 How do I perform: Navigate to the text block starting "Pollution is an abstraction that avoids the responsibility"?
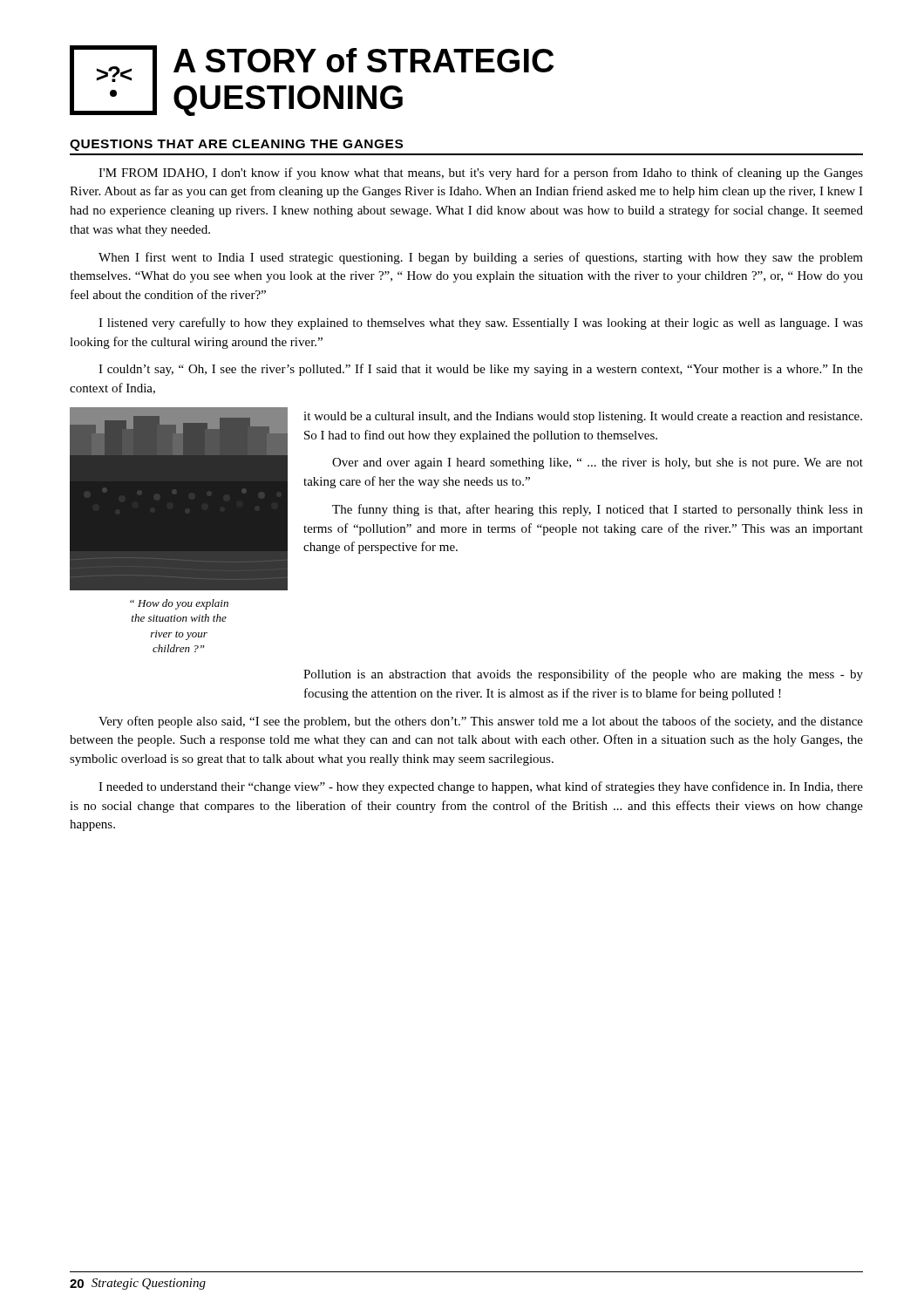click(x=466, y=750)
